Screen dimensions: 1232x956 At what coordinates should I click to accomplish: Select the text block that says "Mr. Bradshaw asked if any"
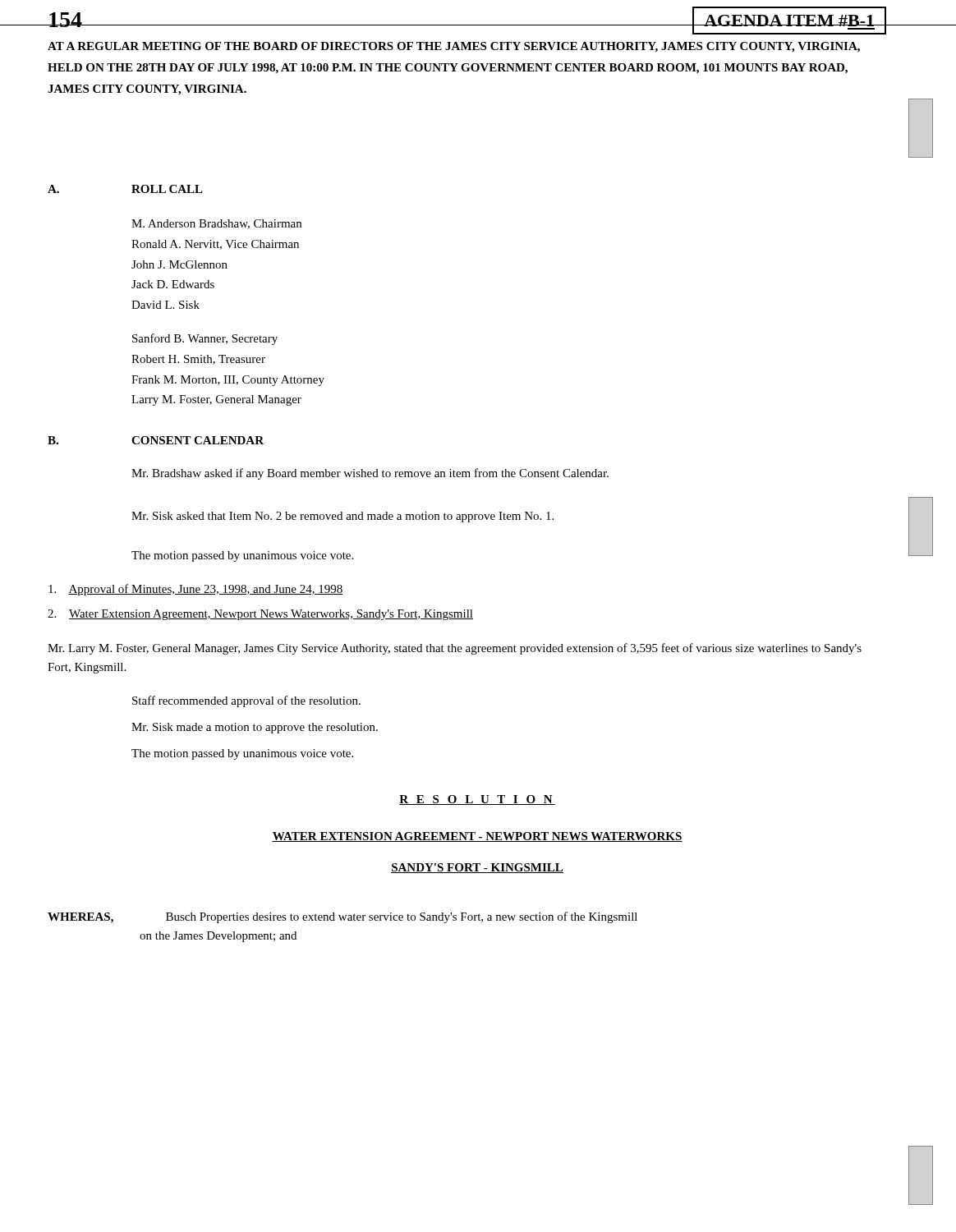point(370,473)
